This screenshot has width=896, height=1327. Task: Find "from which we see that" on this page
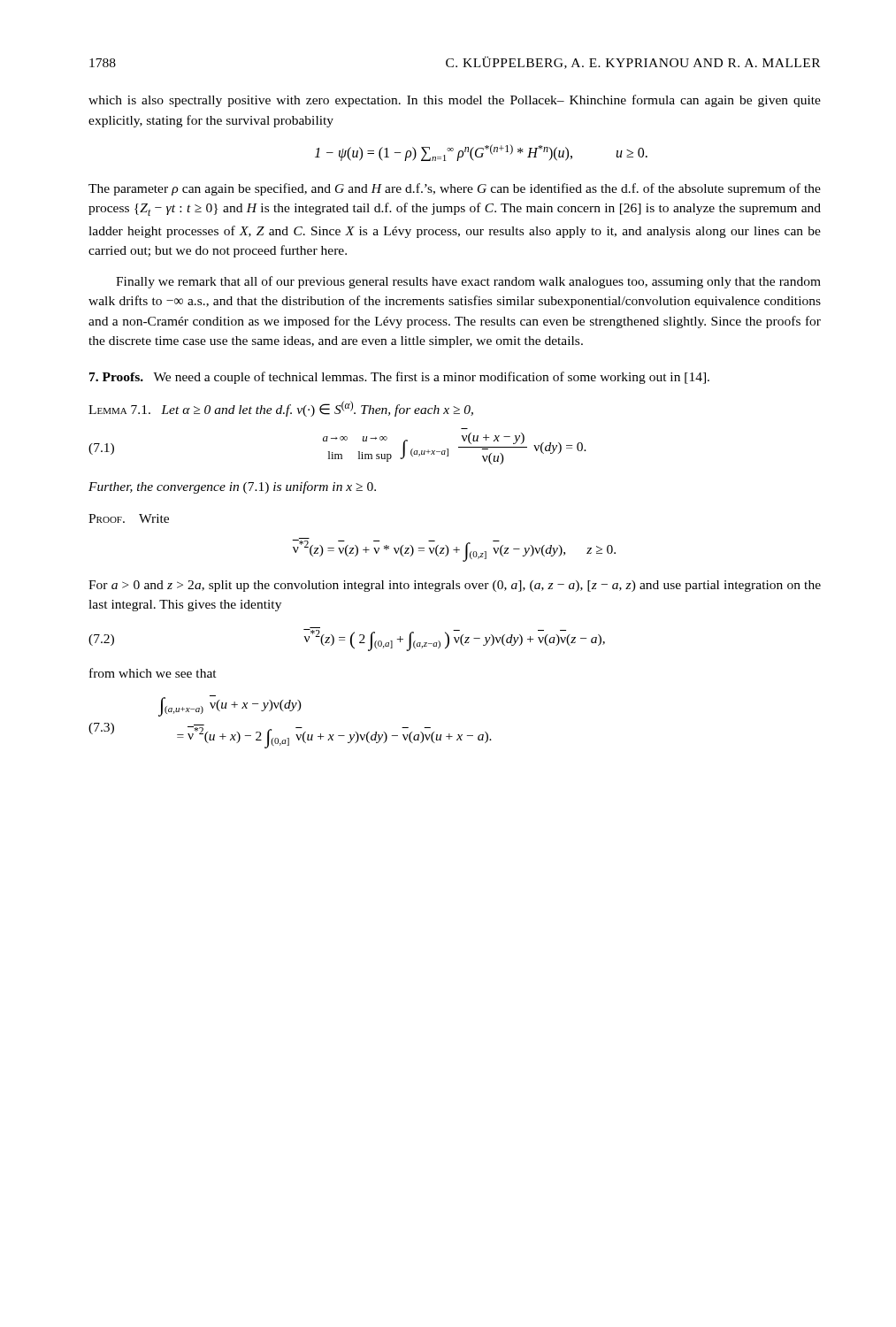(152, 673)
